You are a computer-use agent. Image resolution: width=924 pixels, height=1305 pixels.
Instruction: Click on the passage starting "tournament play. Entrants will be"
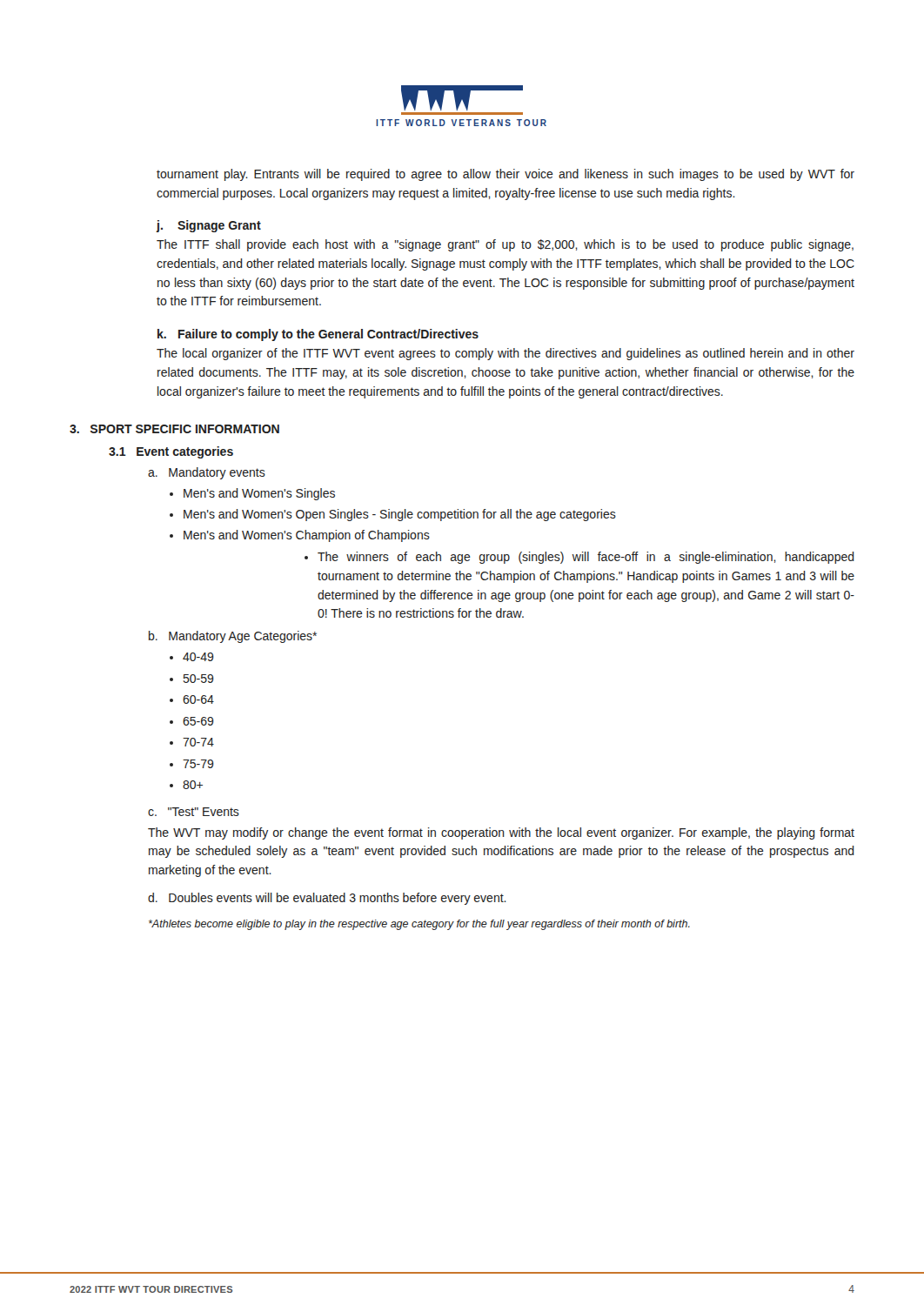pos(506,183)
